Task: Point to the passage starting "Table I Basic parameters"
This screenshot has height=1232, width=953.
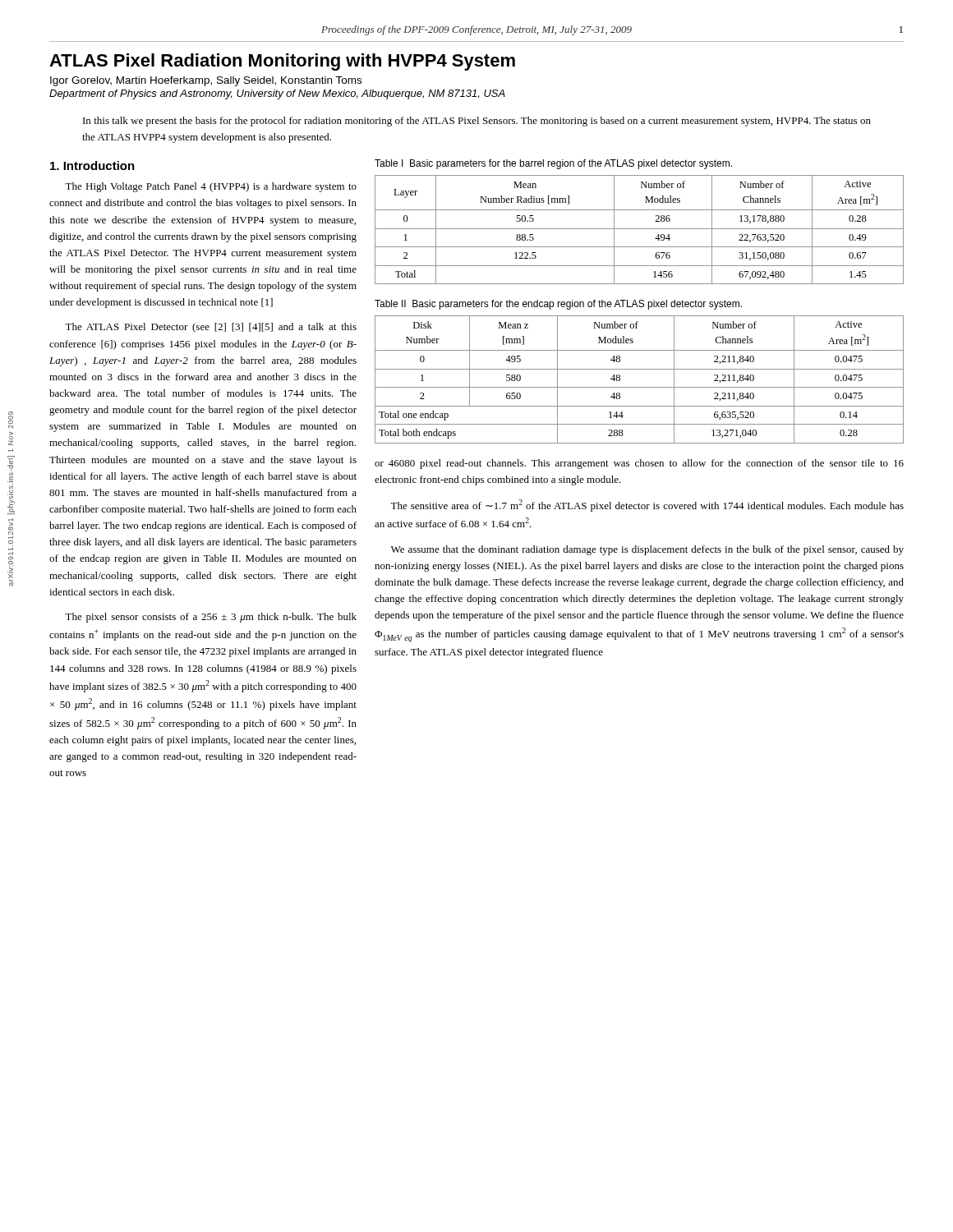Action: point(554,164)
